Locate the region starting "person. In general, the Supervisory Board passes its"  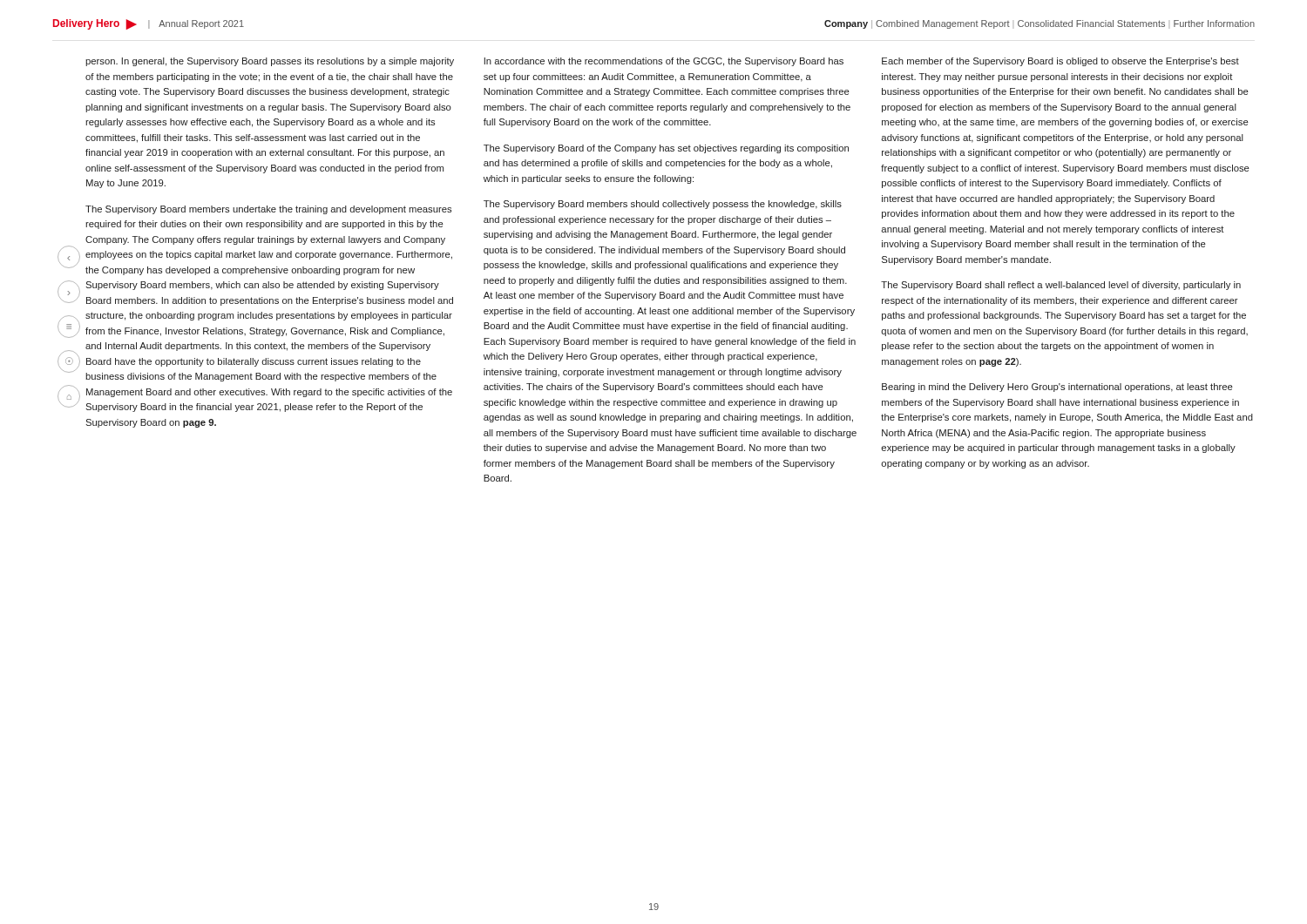(x=272, y=123)
